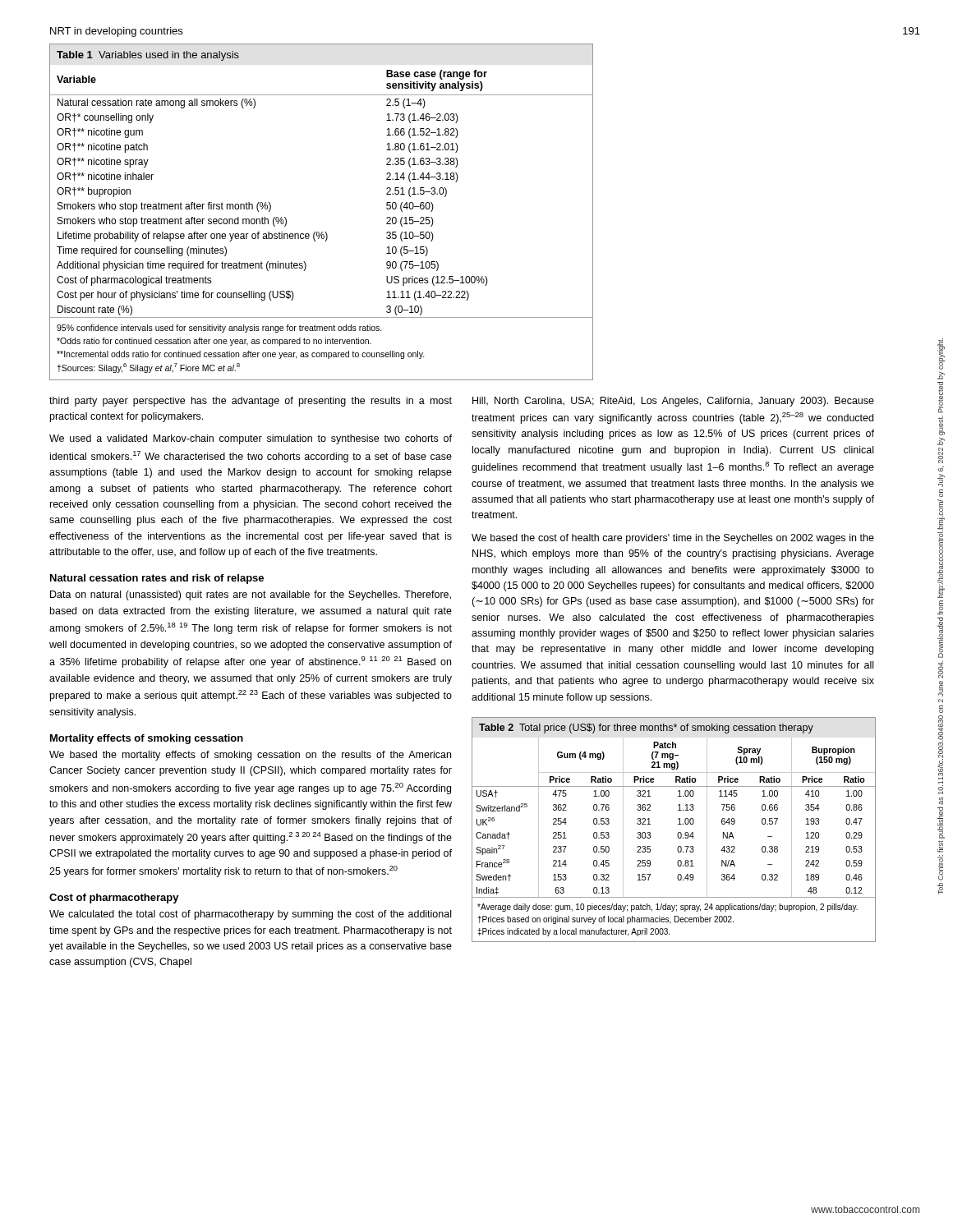
Task: Find the table that mentions "OR†** nicotine gum"
Action: (321, 212)
